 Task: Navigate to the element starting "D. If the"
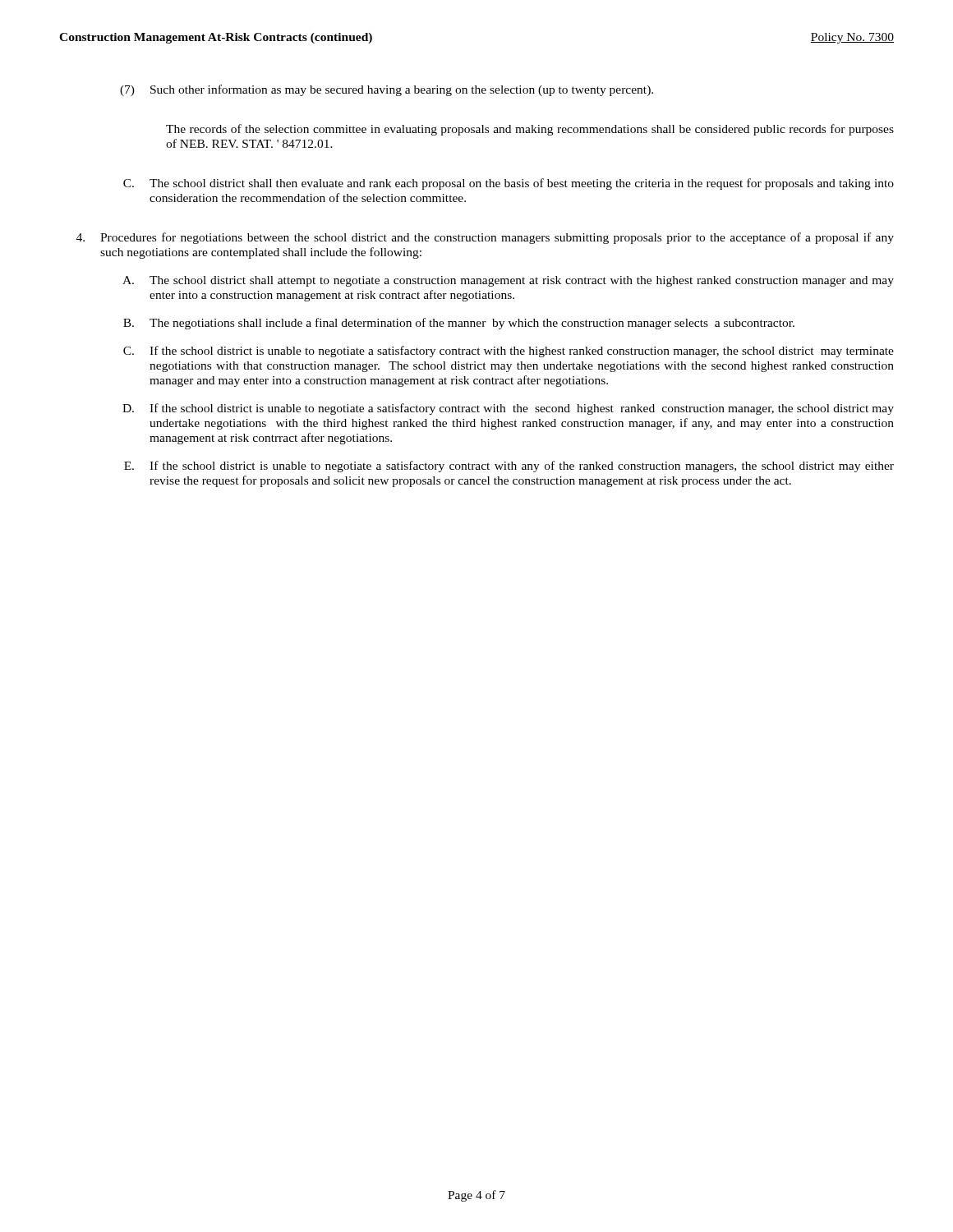click(x=501, y=423)
